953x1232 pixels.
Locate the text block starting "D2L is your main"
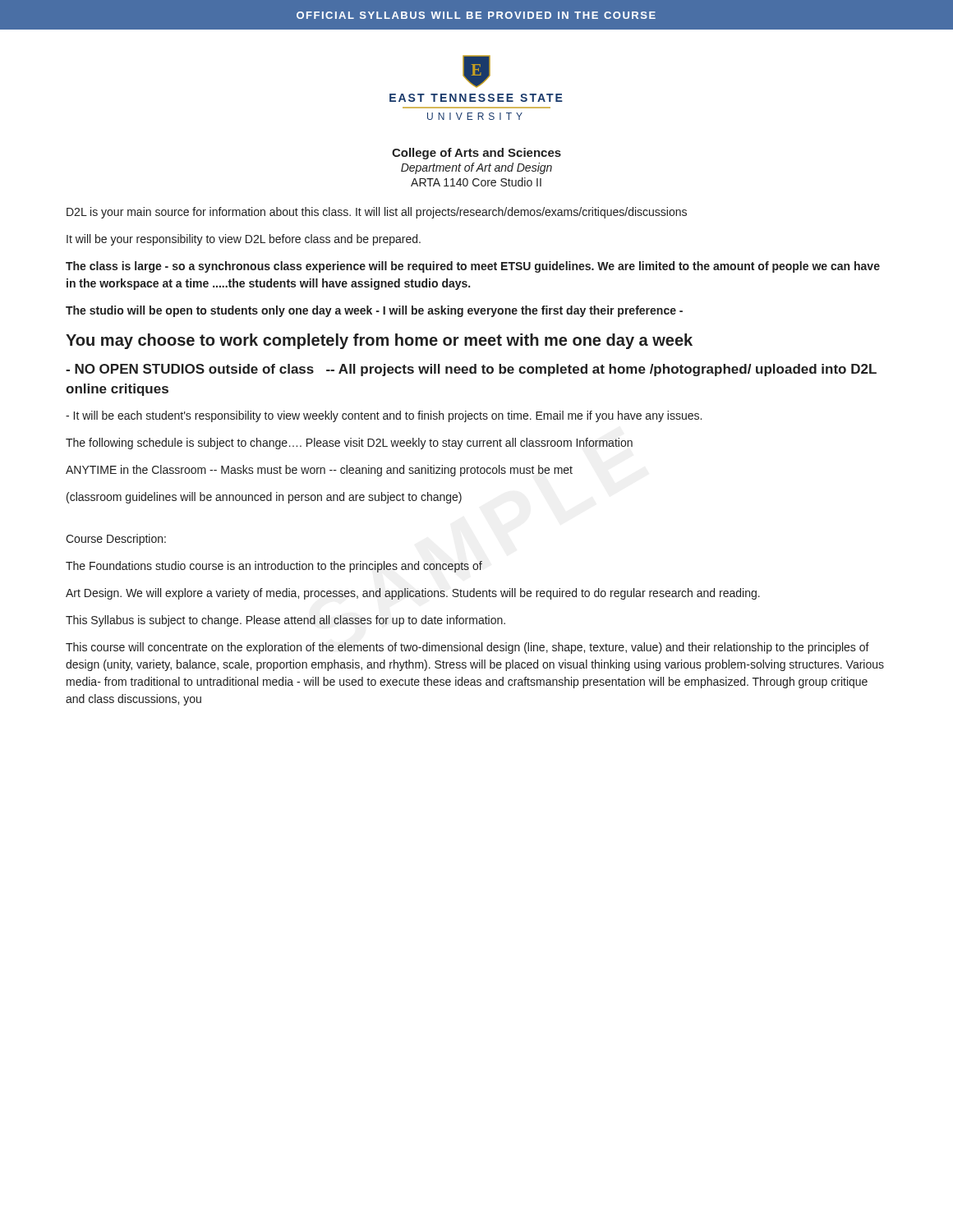point(377,212)
